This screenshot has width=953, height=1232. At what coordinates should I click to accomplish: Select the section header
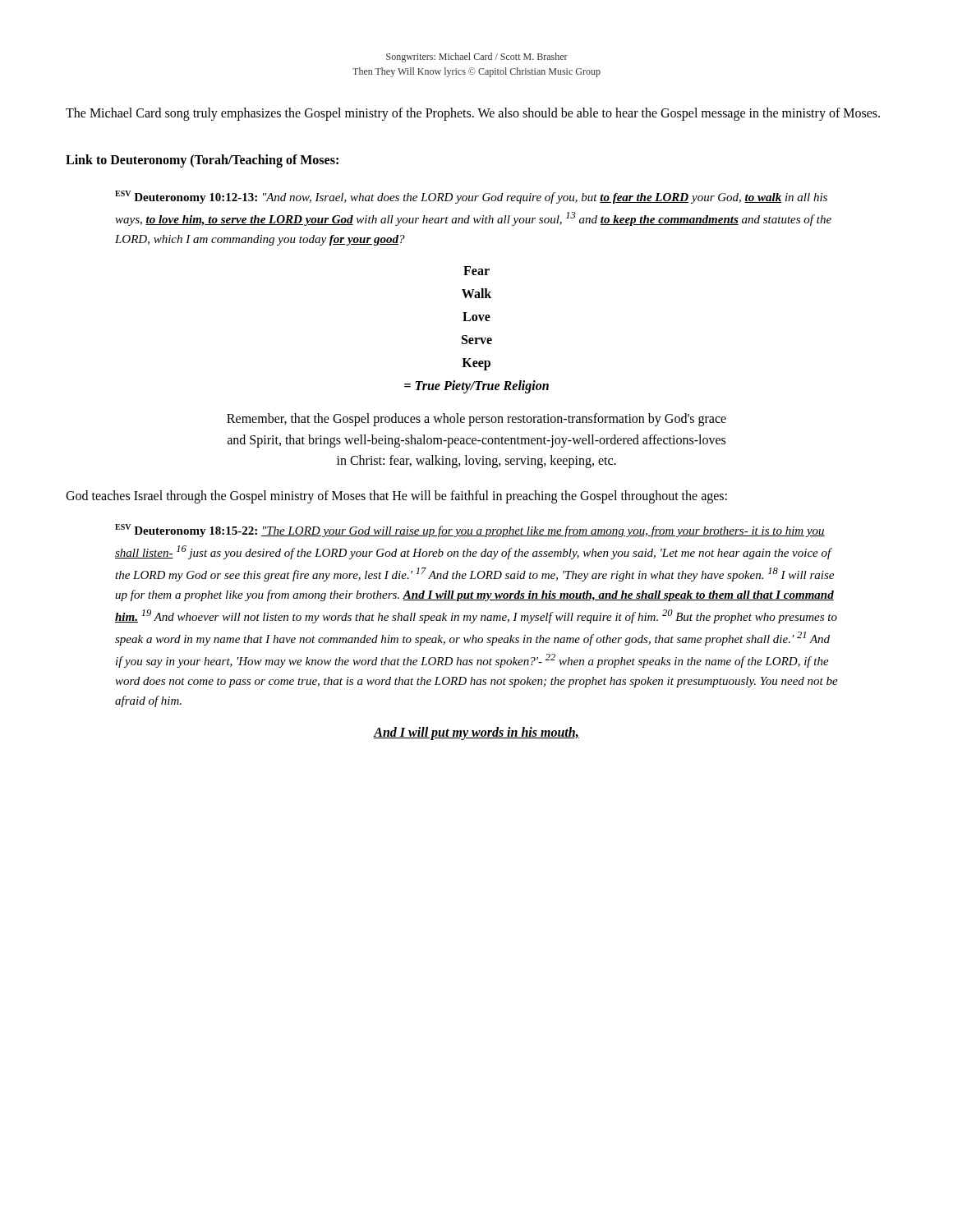point(203,160)
